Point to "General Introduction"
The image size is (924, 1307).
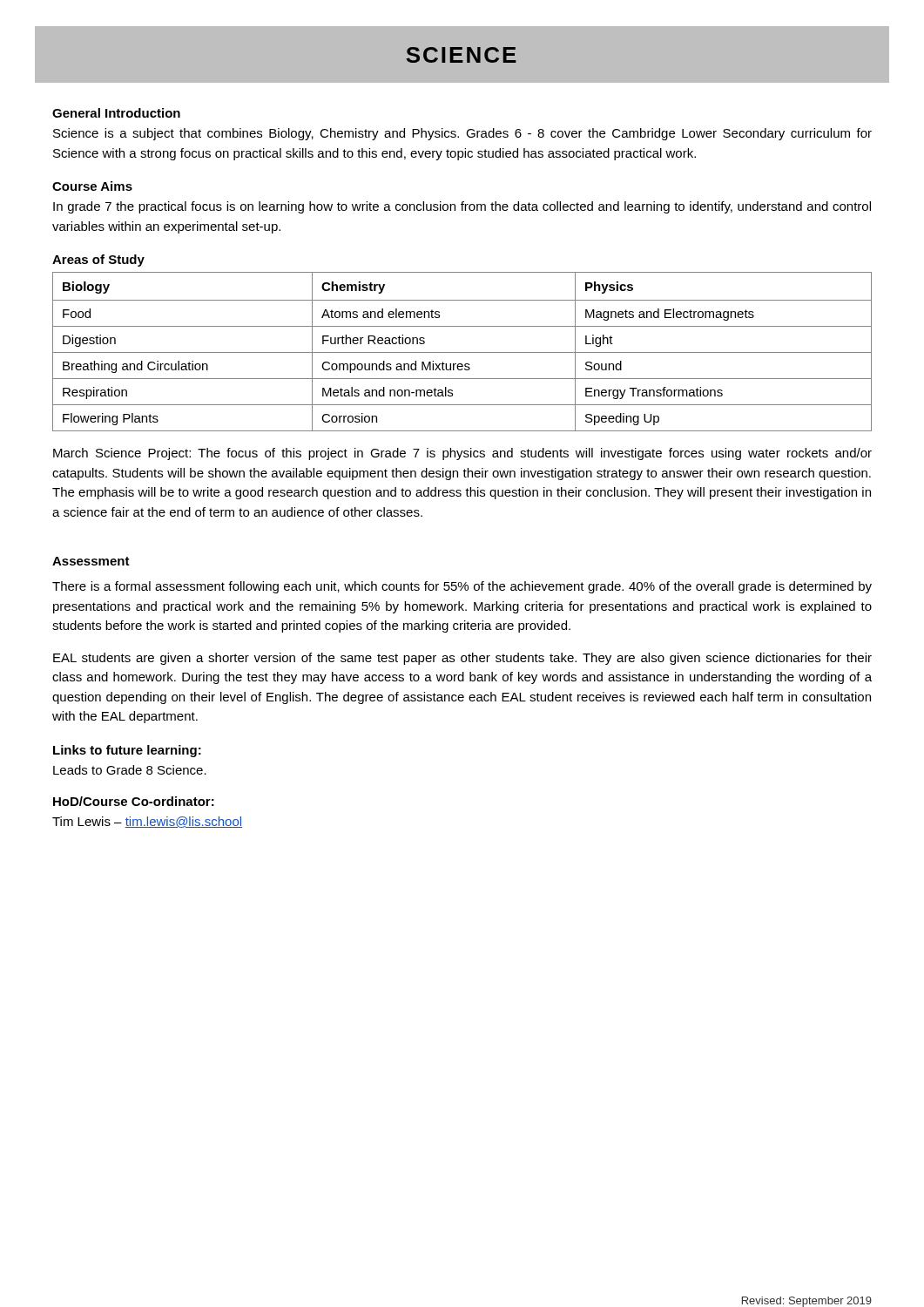(117, 113)
